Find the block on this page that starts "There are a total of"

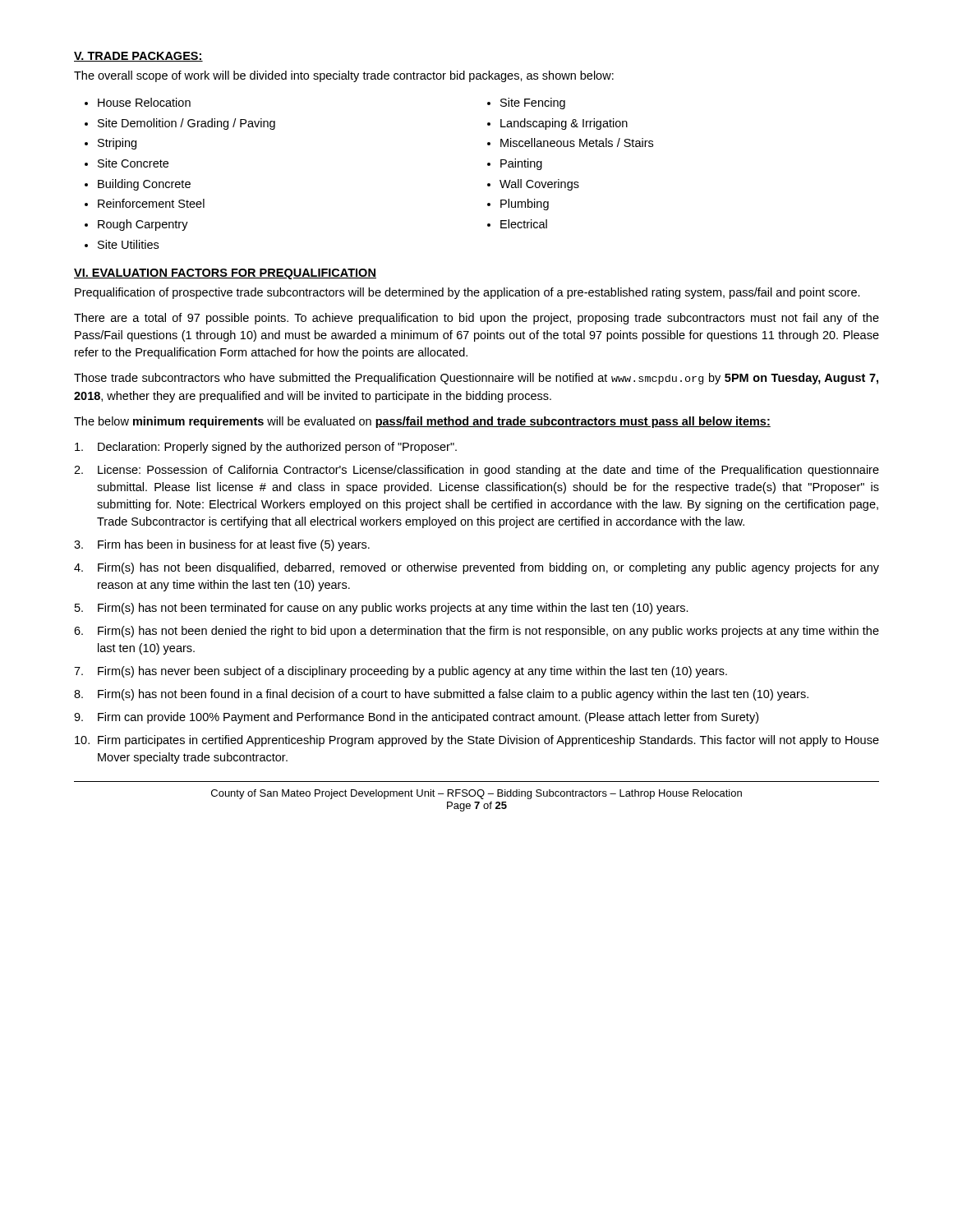[x=476, y=335]
